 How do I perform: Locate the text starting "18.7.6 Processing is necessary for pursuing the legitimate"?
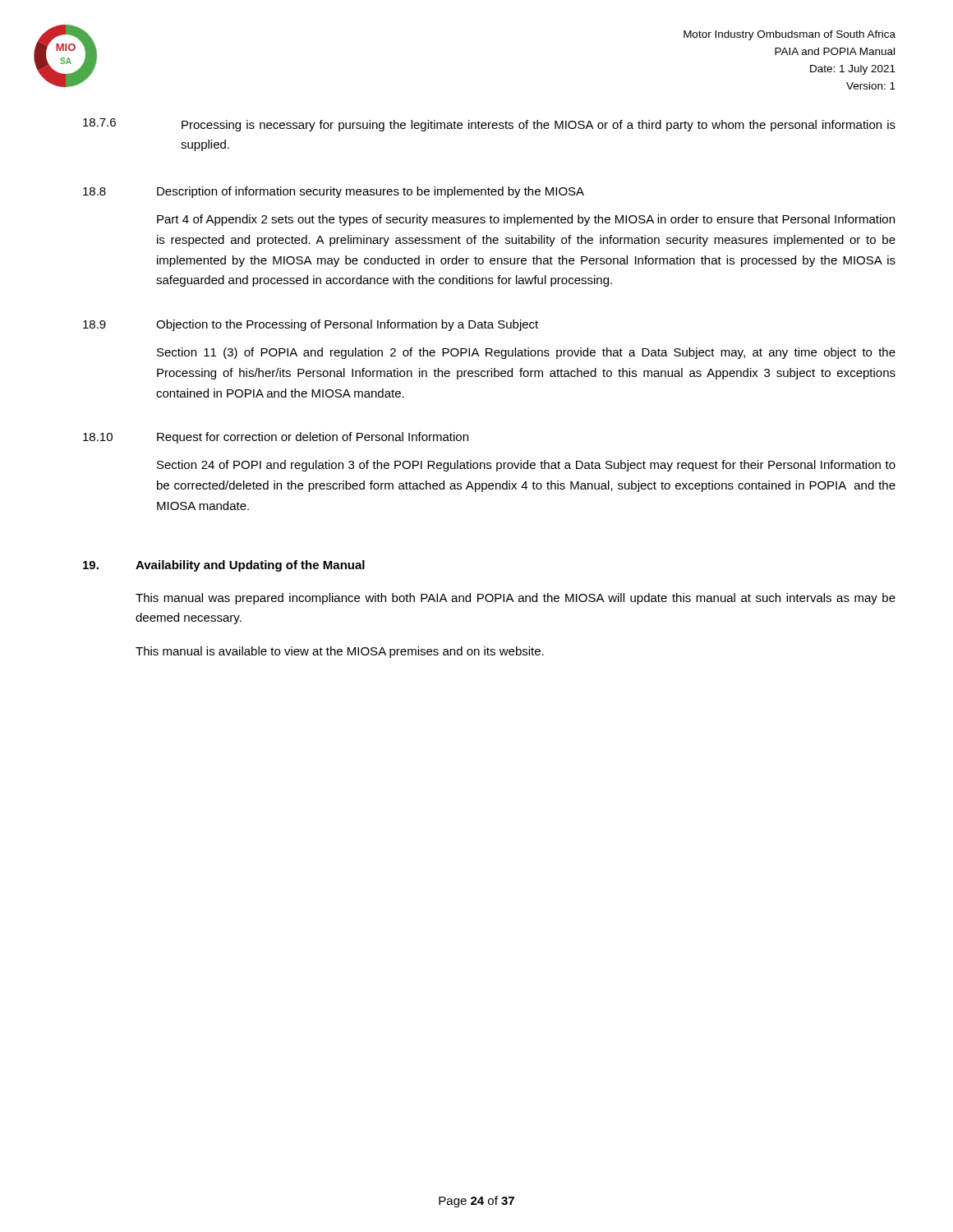pyautogui.click(x=489, y=135)
